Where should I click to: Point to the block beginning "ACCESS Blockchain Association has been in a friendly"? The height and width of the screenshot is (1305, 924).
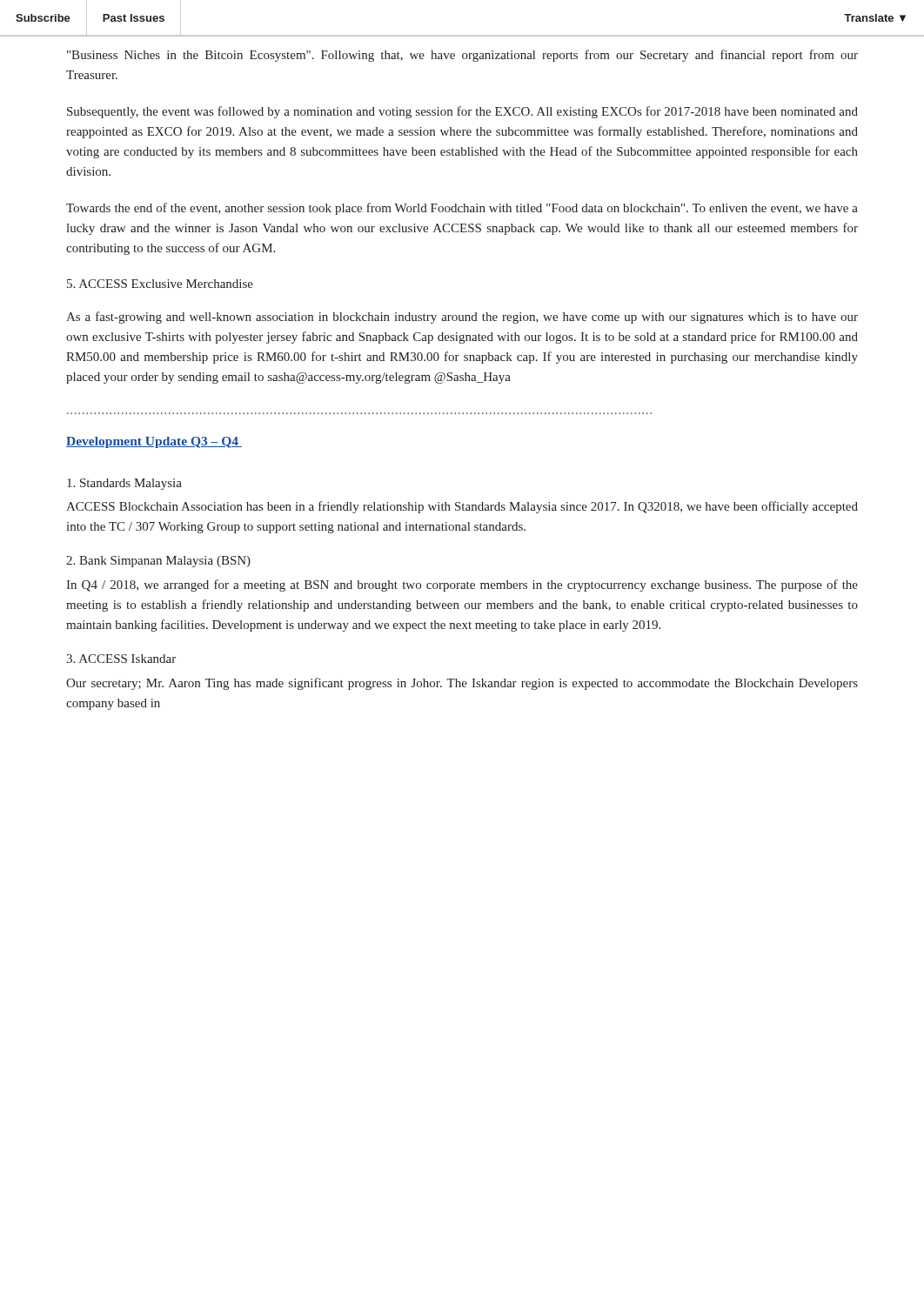click(462, 516)
